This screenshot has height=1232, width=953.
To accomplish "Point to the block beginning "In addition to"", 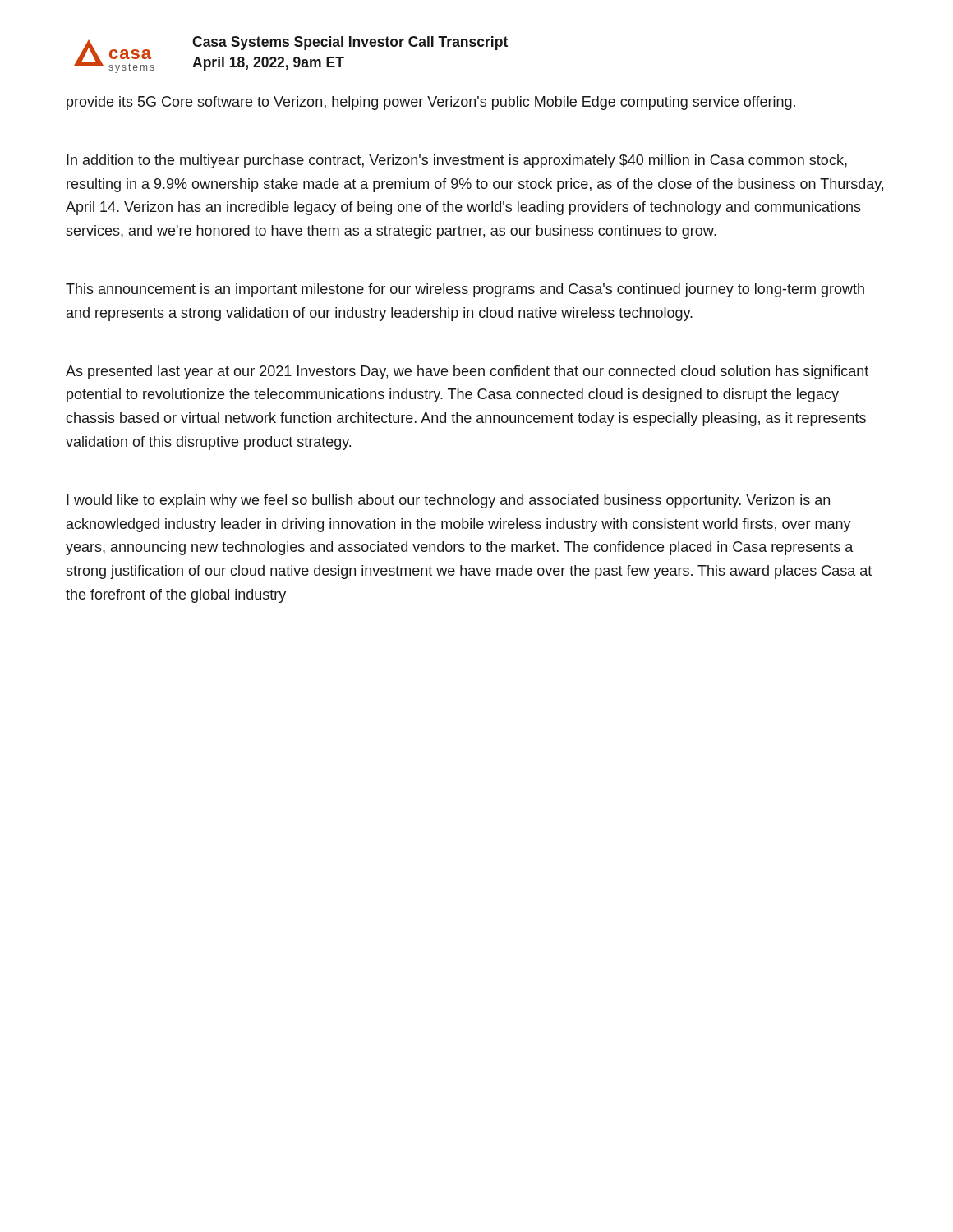I will [475, 195].
